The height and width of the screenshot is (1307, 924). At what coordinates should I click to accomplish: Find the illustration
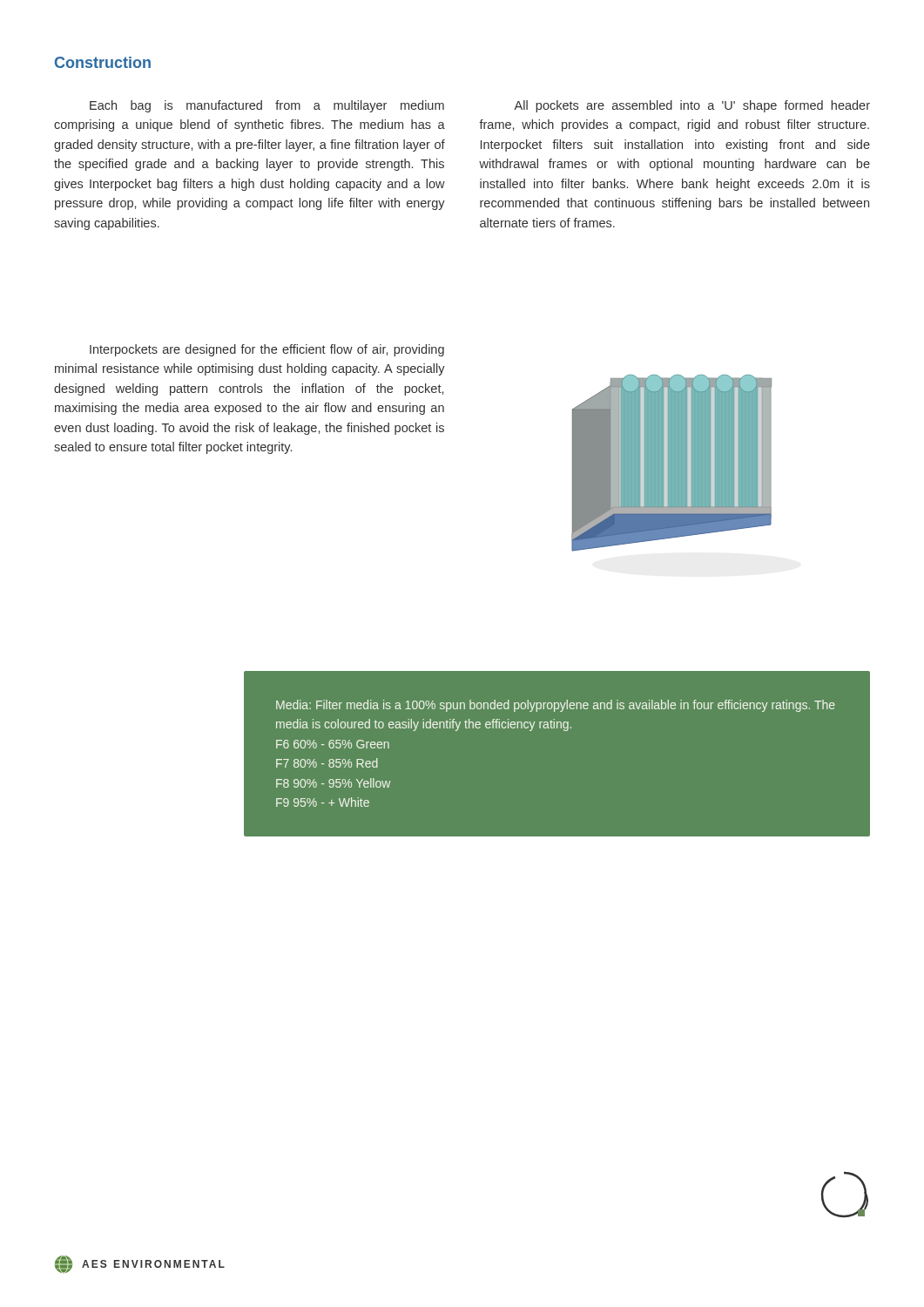tap(675, 462)
